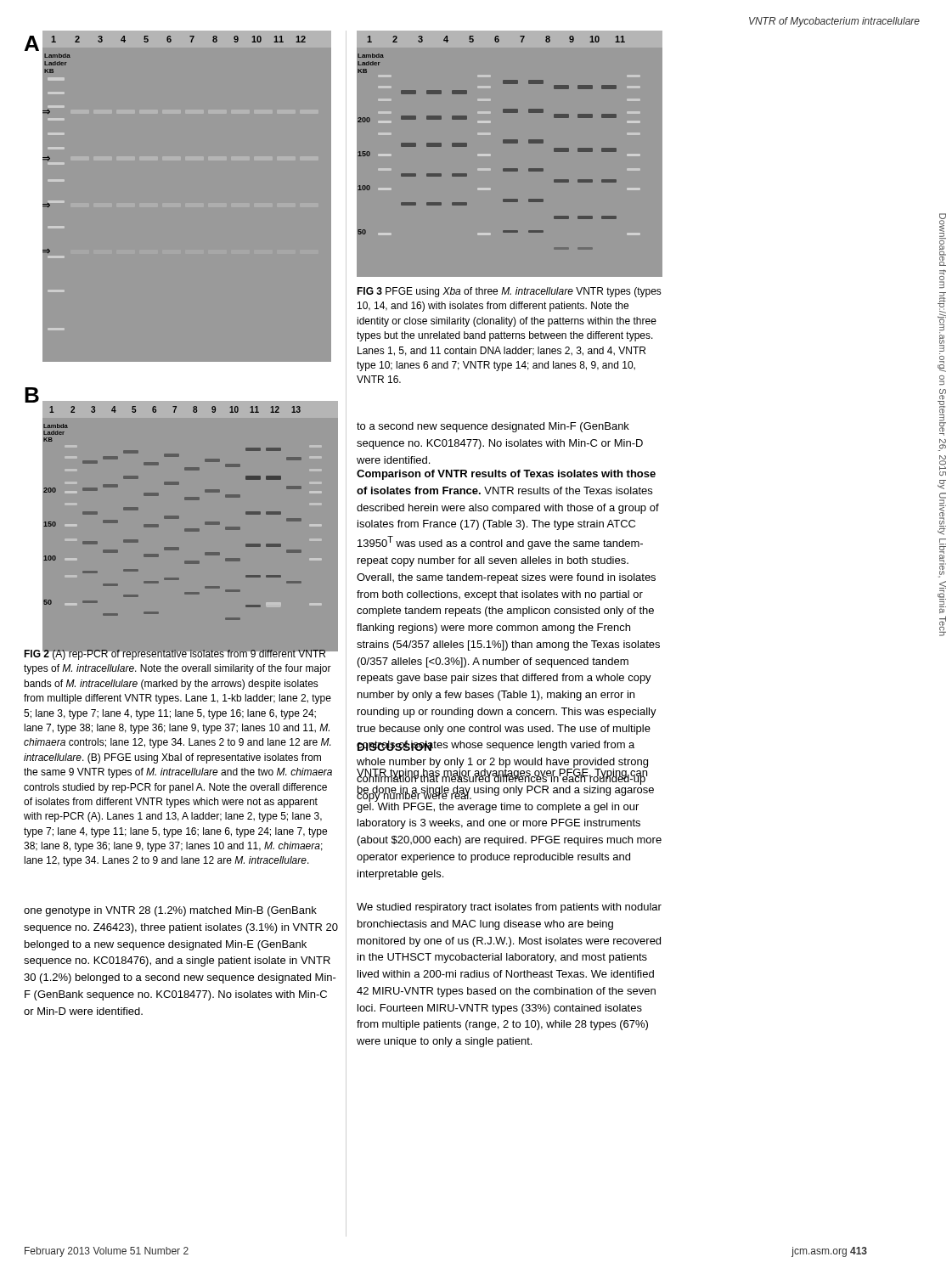Image resolution: width=952 pixels, height=1274 pixels.
Task: Select the text starting "to a second new sequence designated Min-F (GenBank"
Action: [500, 443]
